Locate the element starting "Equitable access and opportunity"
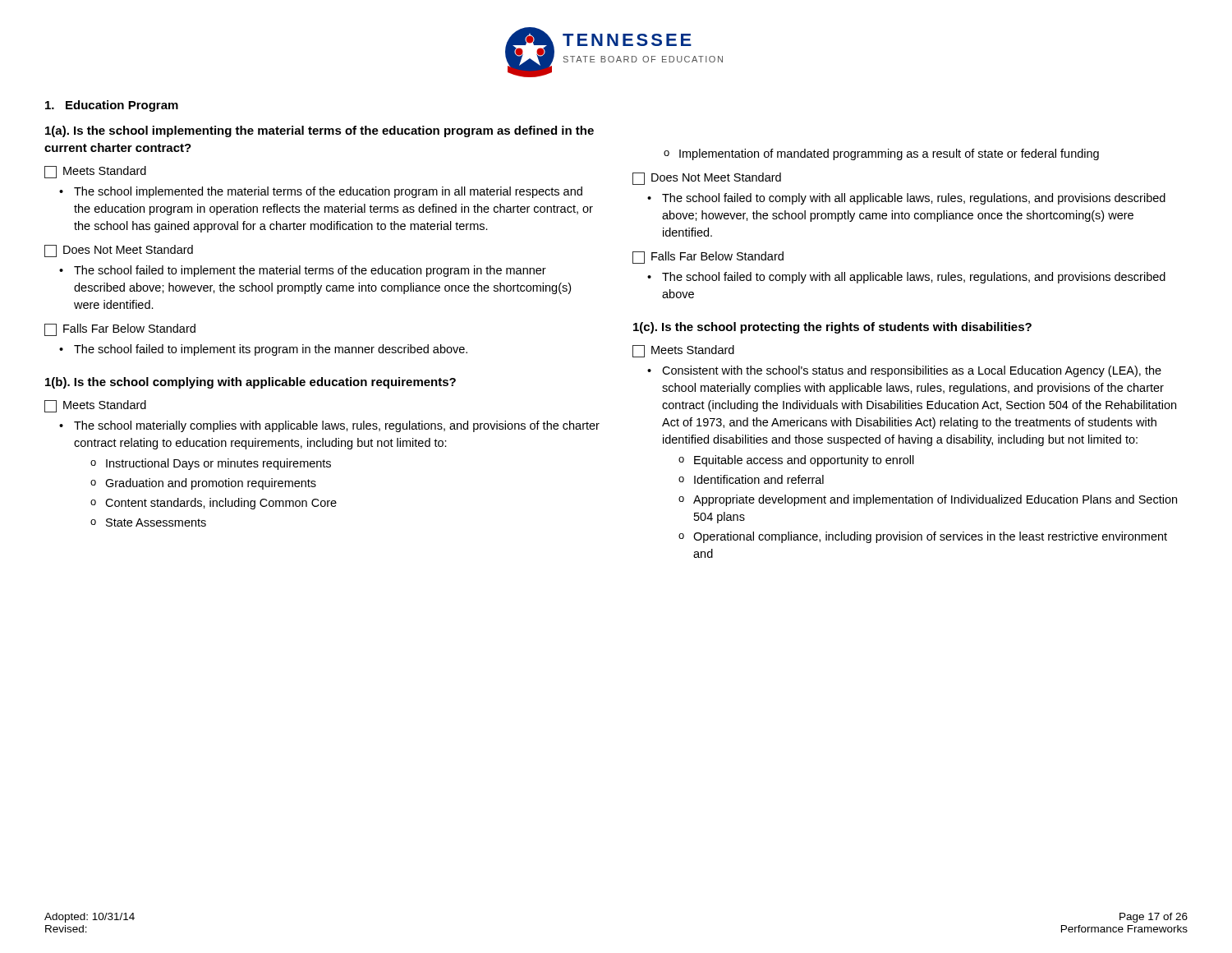This screenshot has height=953, width=1232. 804,460
